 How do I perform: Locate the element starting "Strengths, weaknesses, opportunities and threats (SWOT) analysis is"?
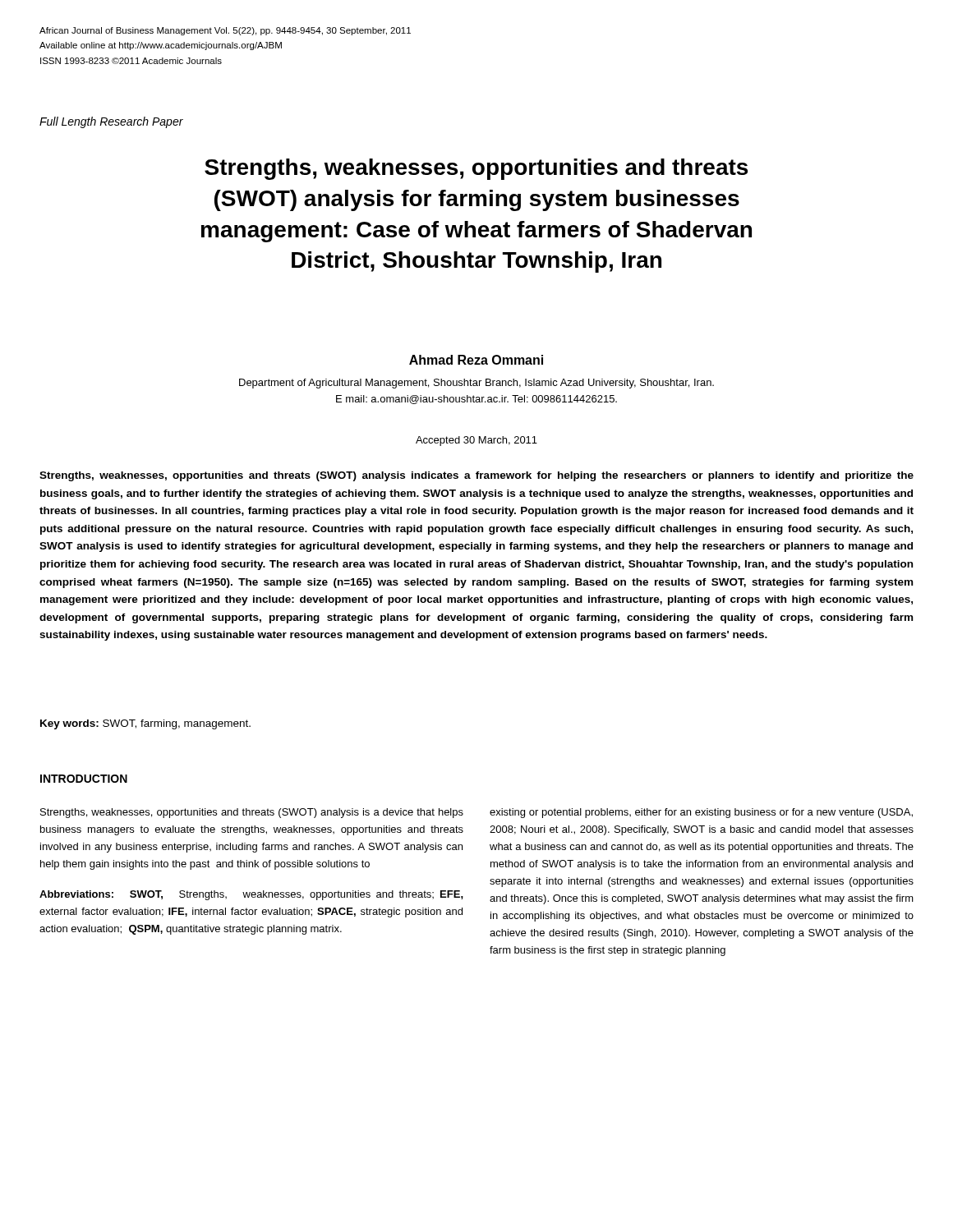[251, 838]
